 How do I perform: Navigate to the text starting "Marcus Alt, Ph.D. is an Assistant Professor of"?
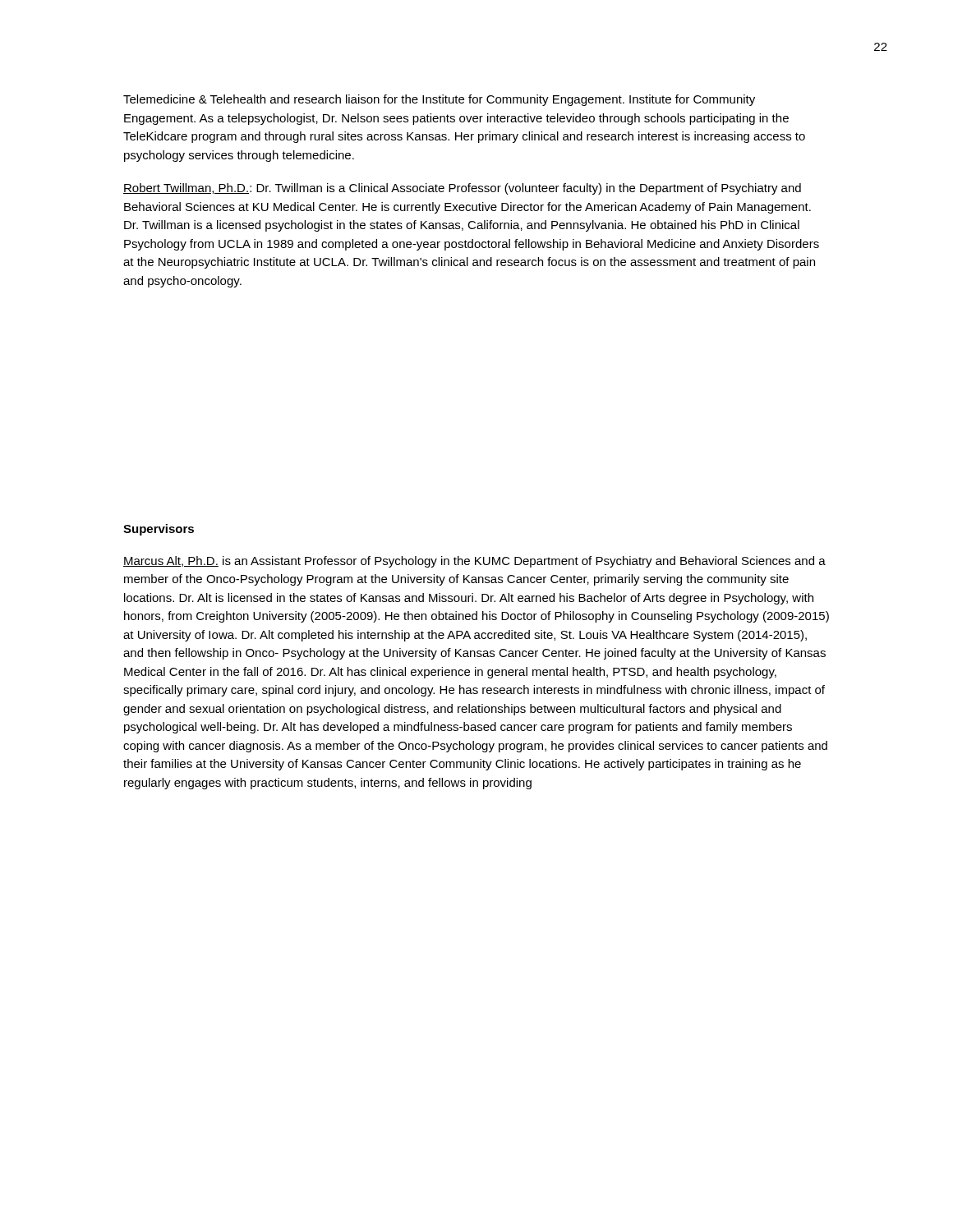pyautogui.click(x=476, y=672)
